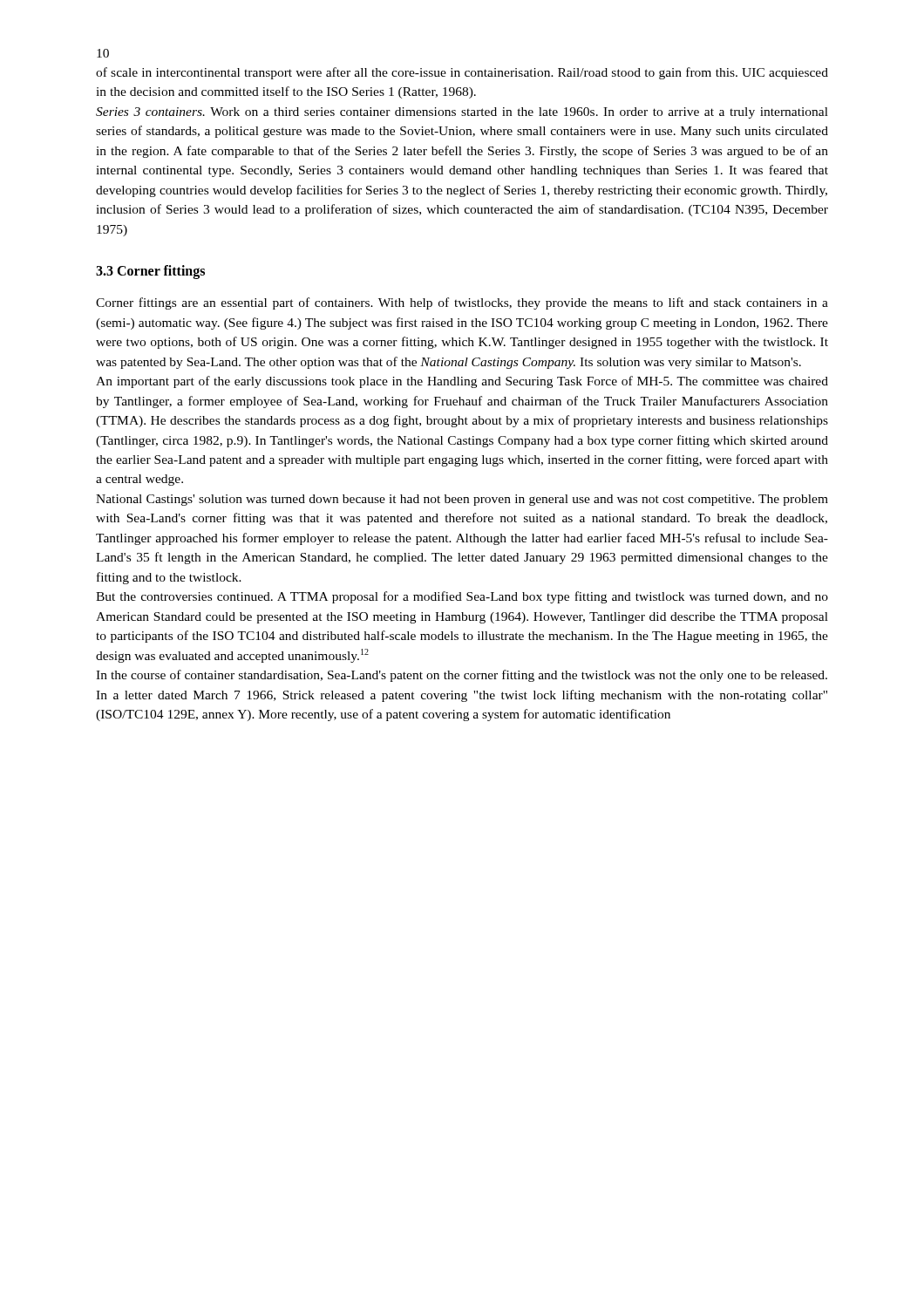924x1308 pixels.
Task: Find the passage starting "But the controversies continued. A"
Action: 462,626
